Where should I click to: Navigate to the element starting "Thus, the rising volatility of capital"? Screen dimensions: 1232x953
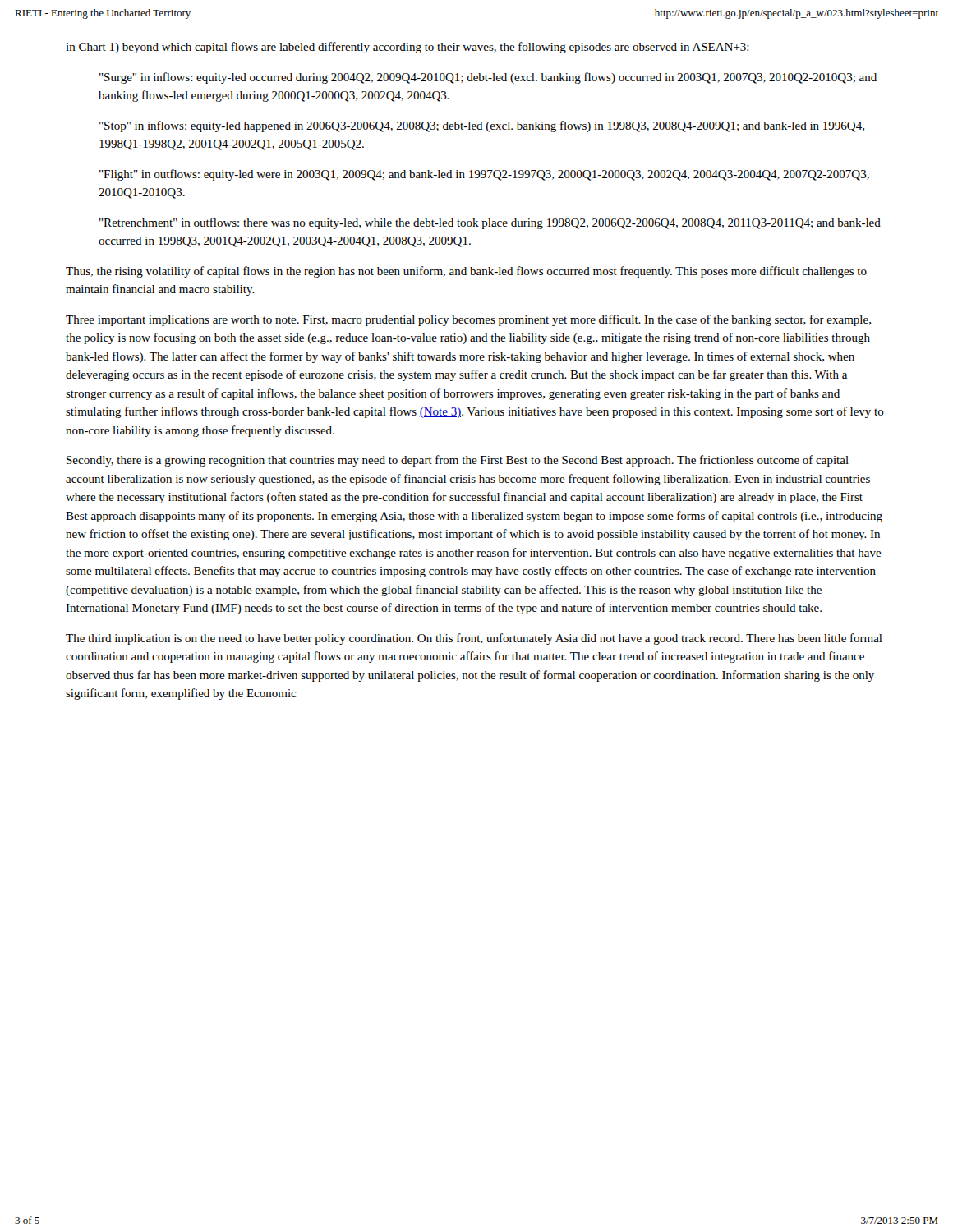pyautogui.click(x=476, y=280)
